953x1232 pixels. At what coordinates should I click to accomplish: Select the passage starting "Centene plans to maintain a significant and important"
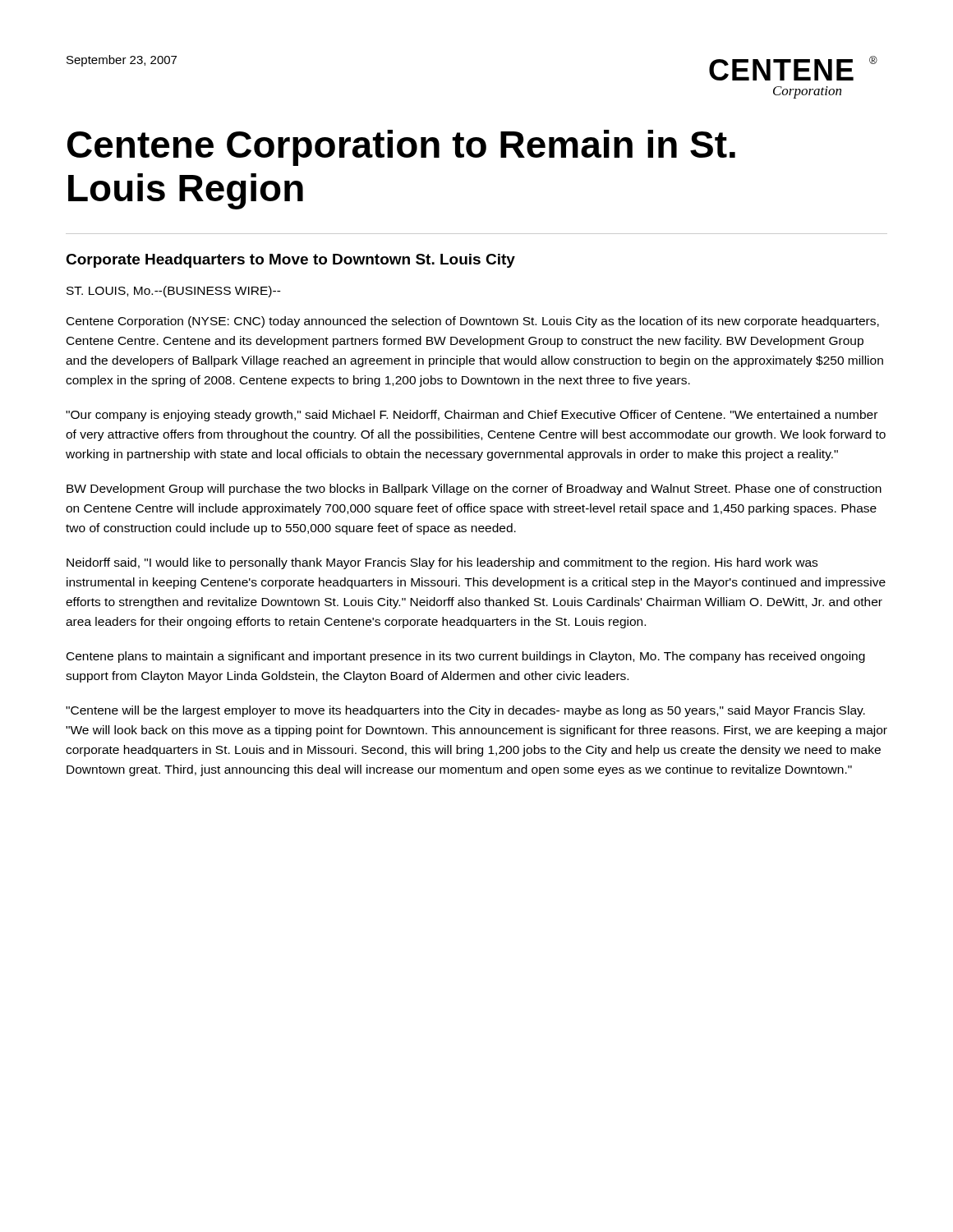coord(466,666)
